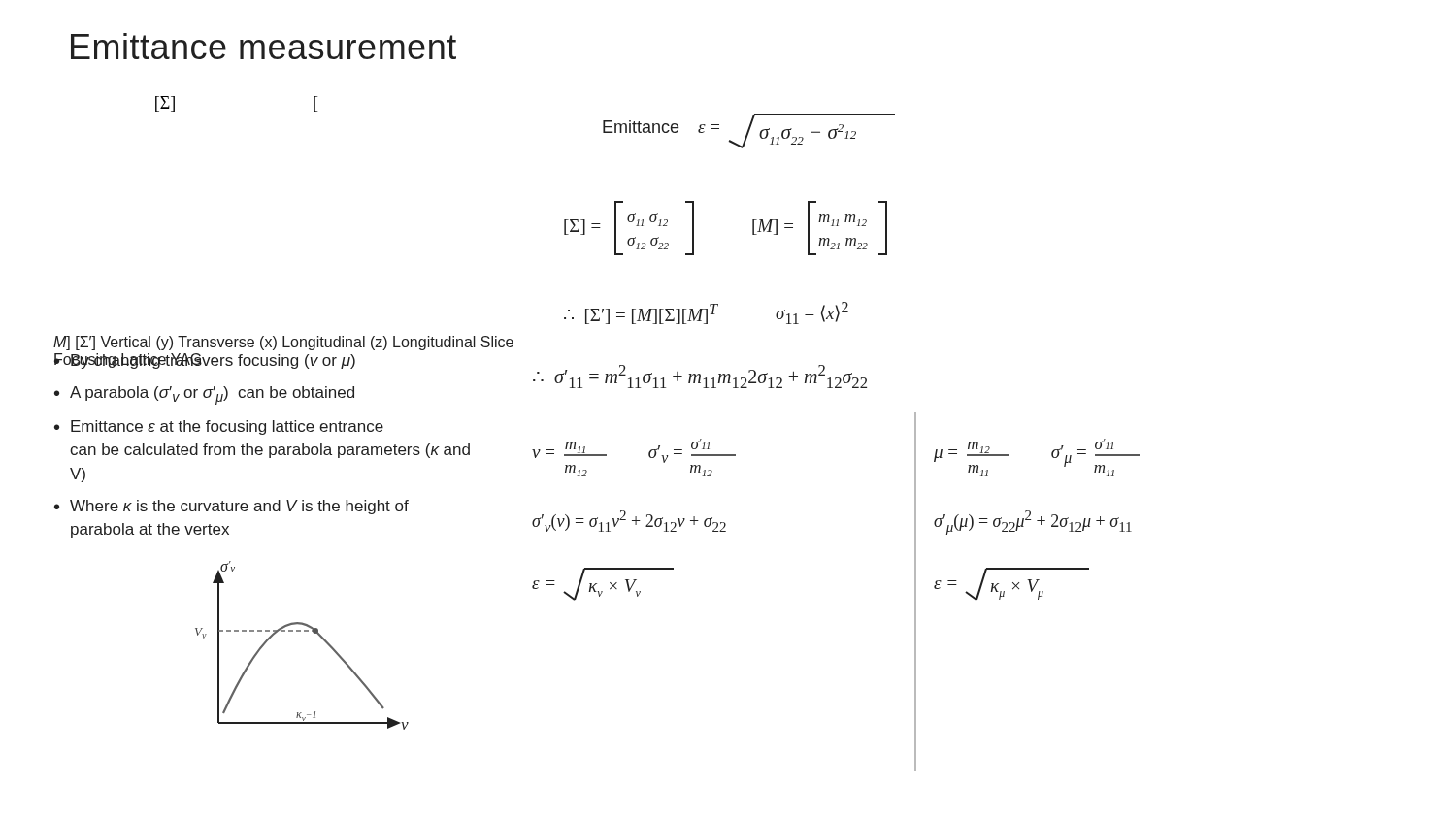Click the formula that begins "μ = m12 m11 σ′μ"
Screen dimensions: 819x1456
click(x=1039, y=518)
